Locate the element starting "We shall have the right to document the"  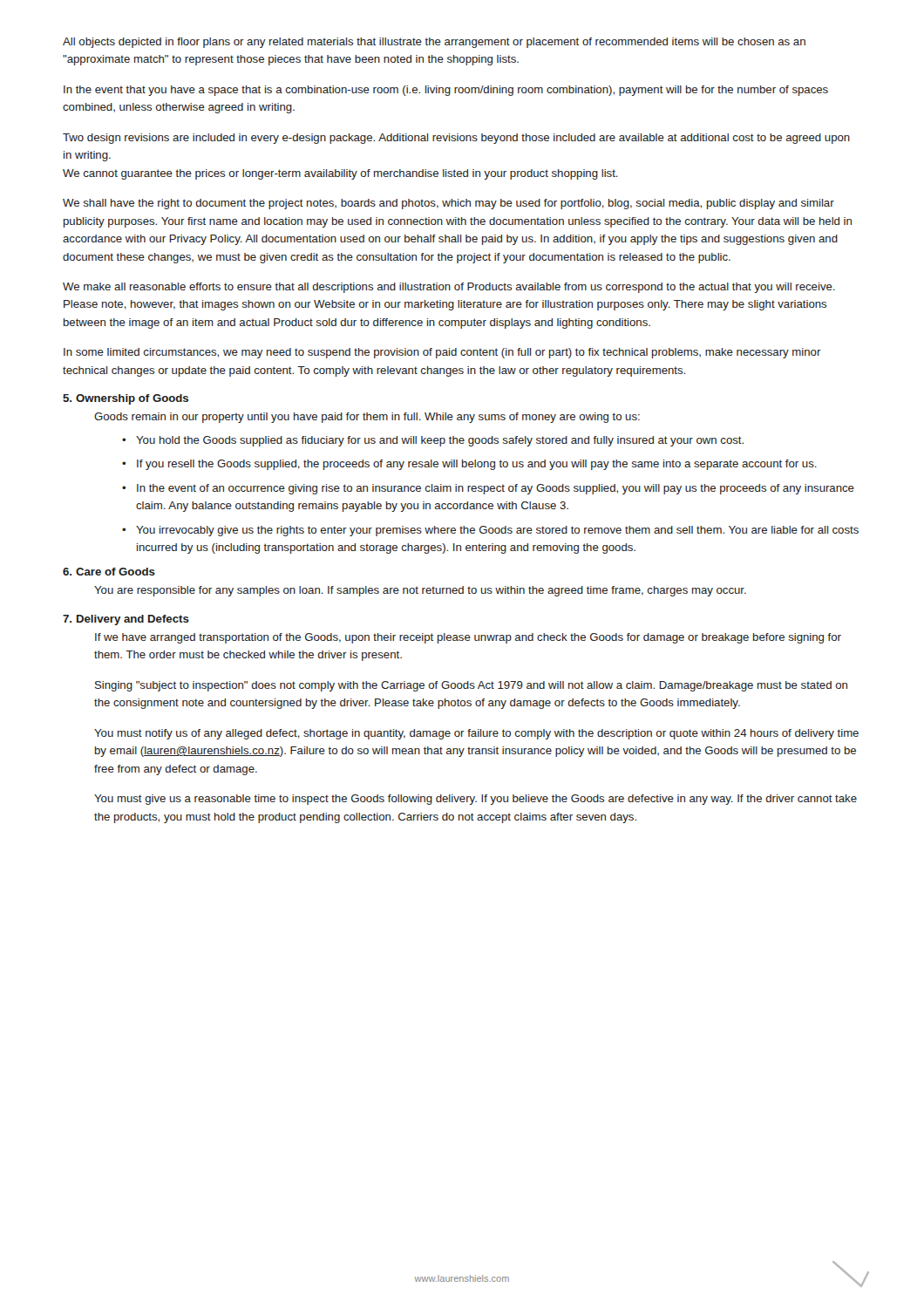(x=458, y=230)
